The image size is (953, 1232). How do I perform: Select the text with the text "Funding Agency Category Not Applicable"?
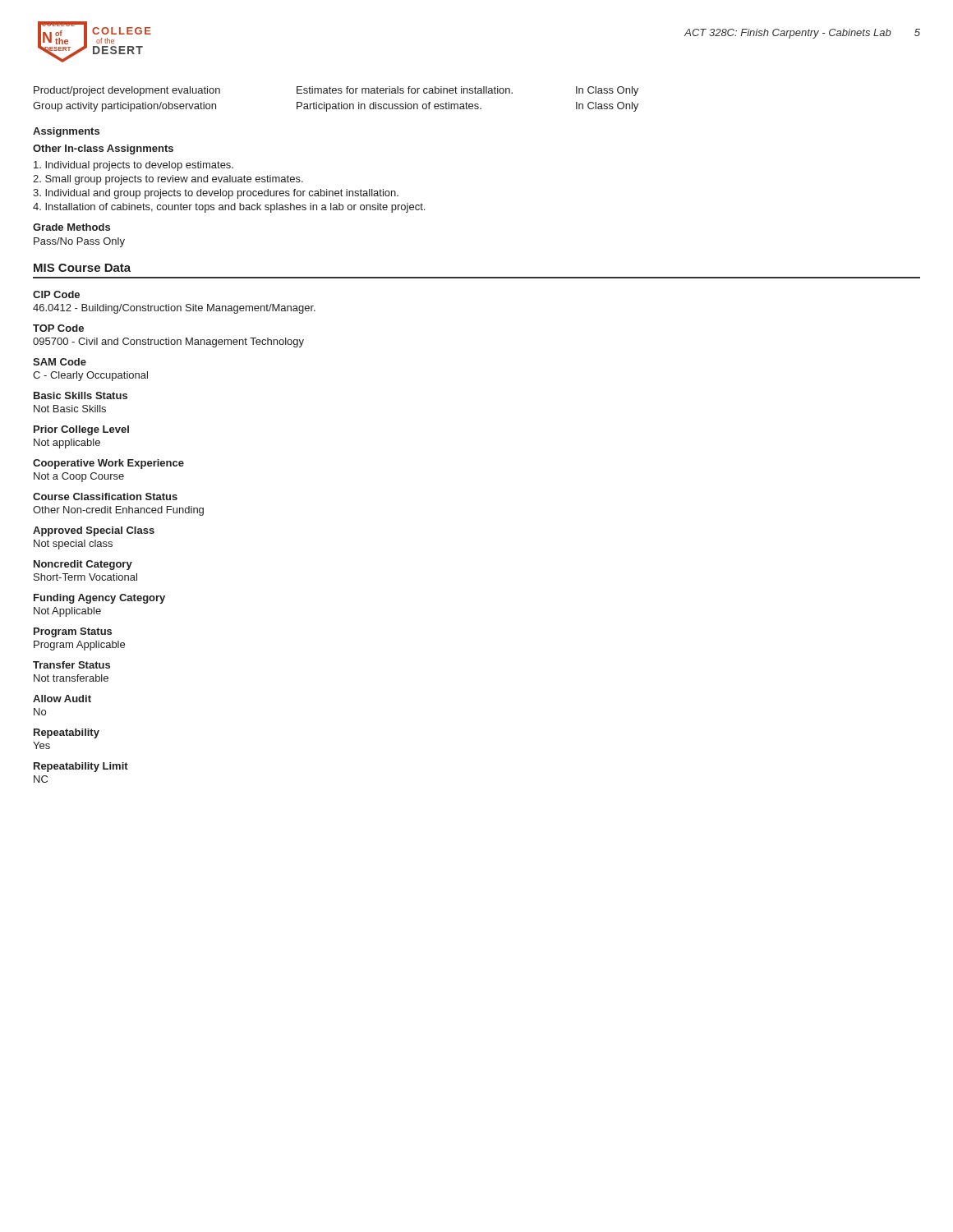pyautogui.click(x=99, y=599)
